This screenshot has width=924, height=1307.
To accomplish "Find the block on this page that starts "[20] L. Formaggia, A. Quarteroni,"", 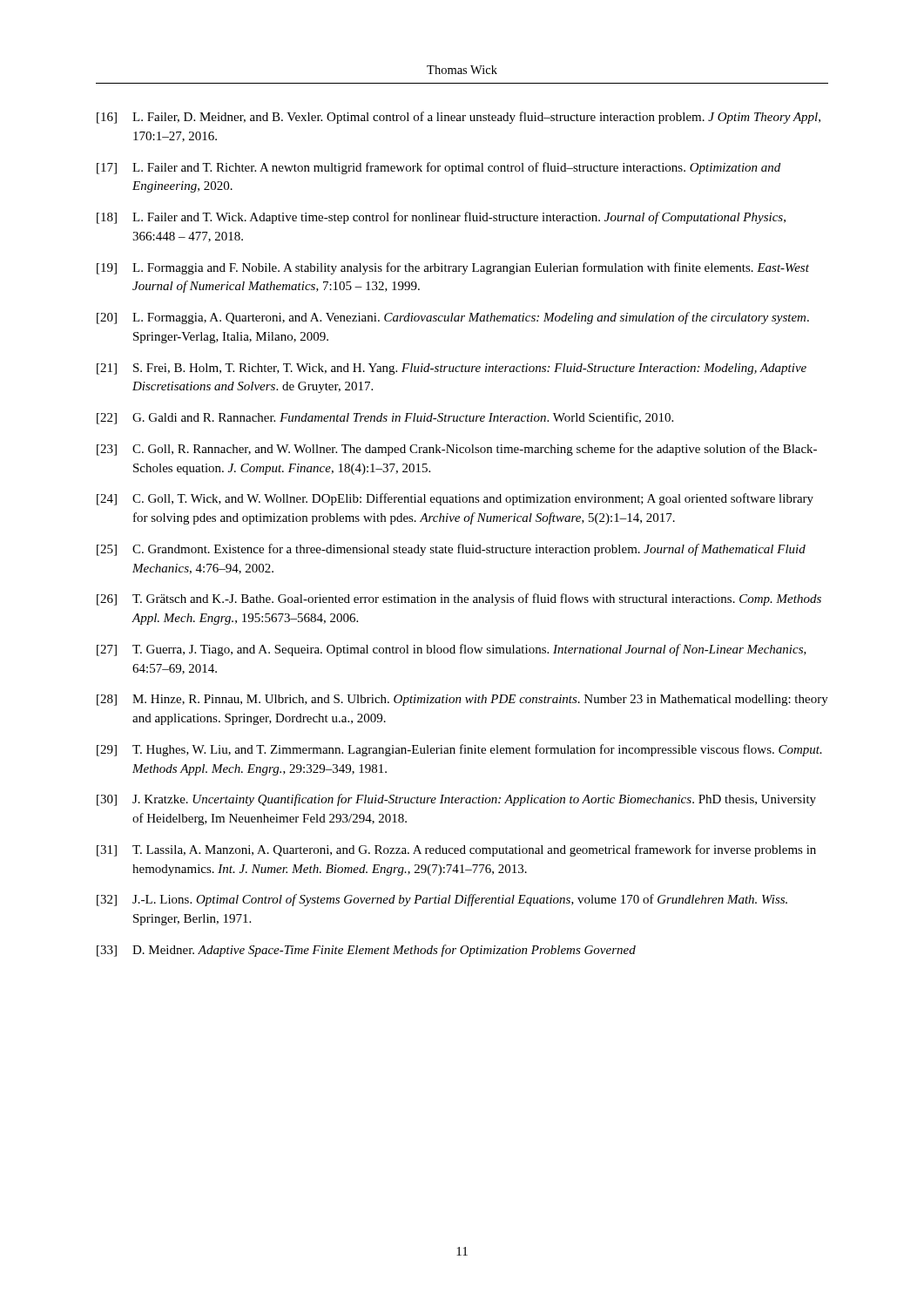I will (x=462, y=327).
